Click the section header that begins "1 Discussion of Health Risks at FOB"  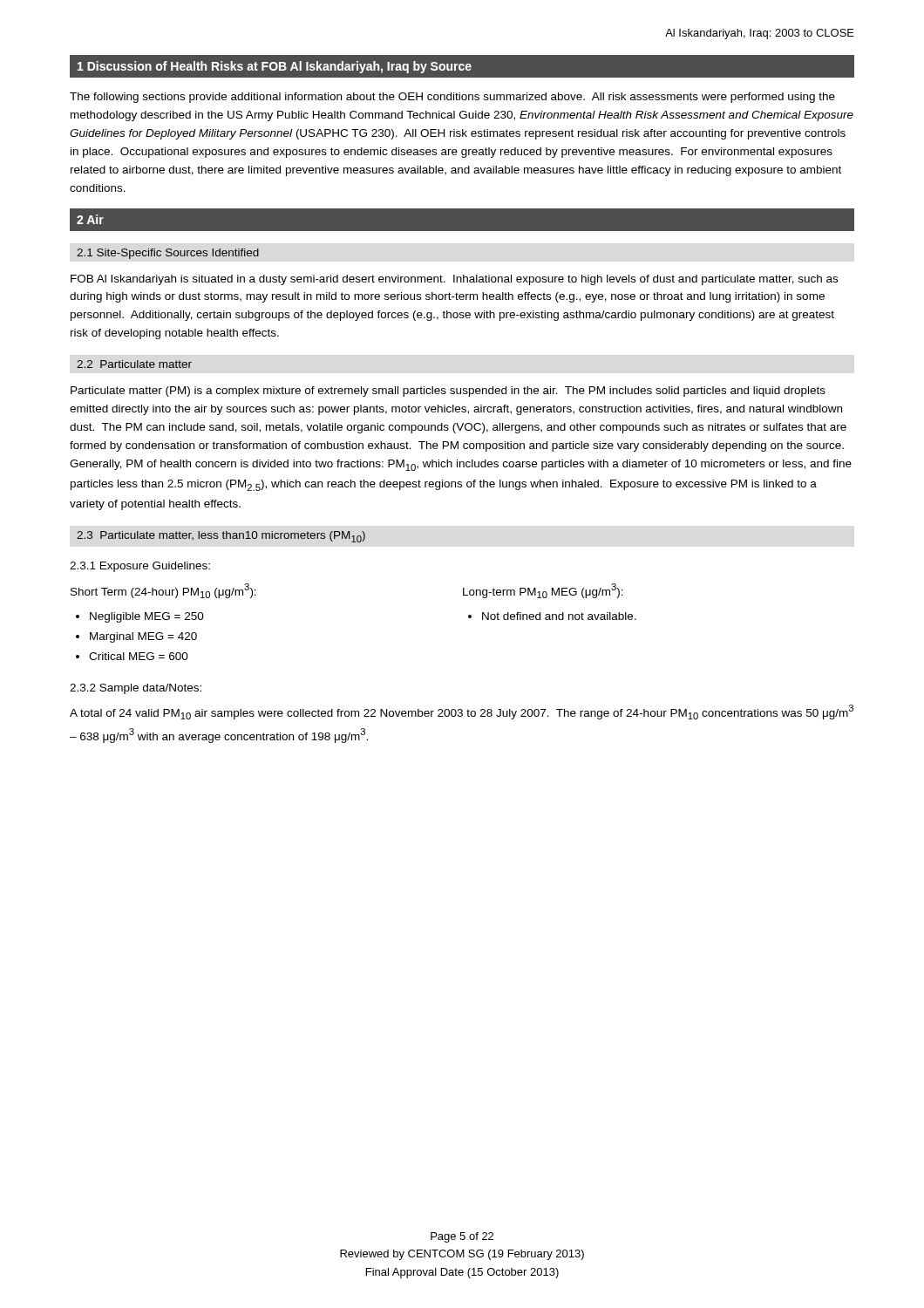274,66
